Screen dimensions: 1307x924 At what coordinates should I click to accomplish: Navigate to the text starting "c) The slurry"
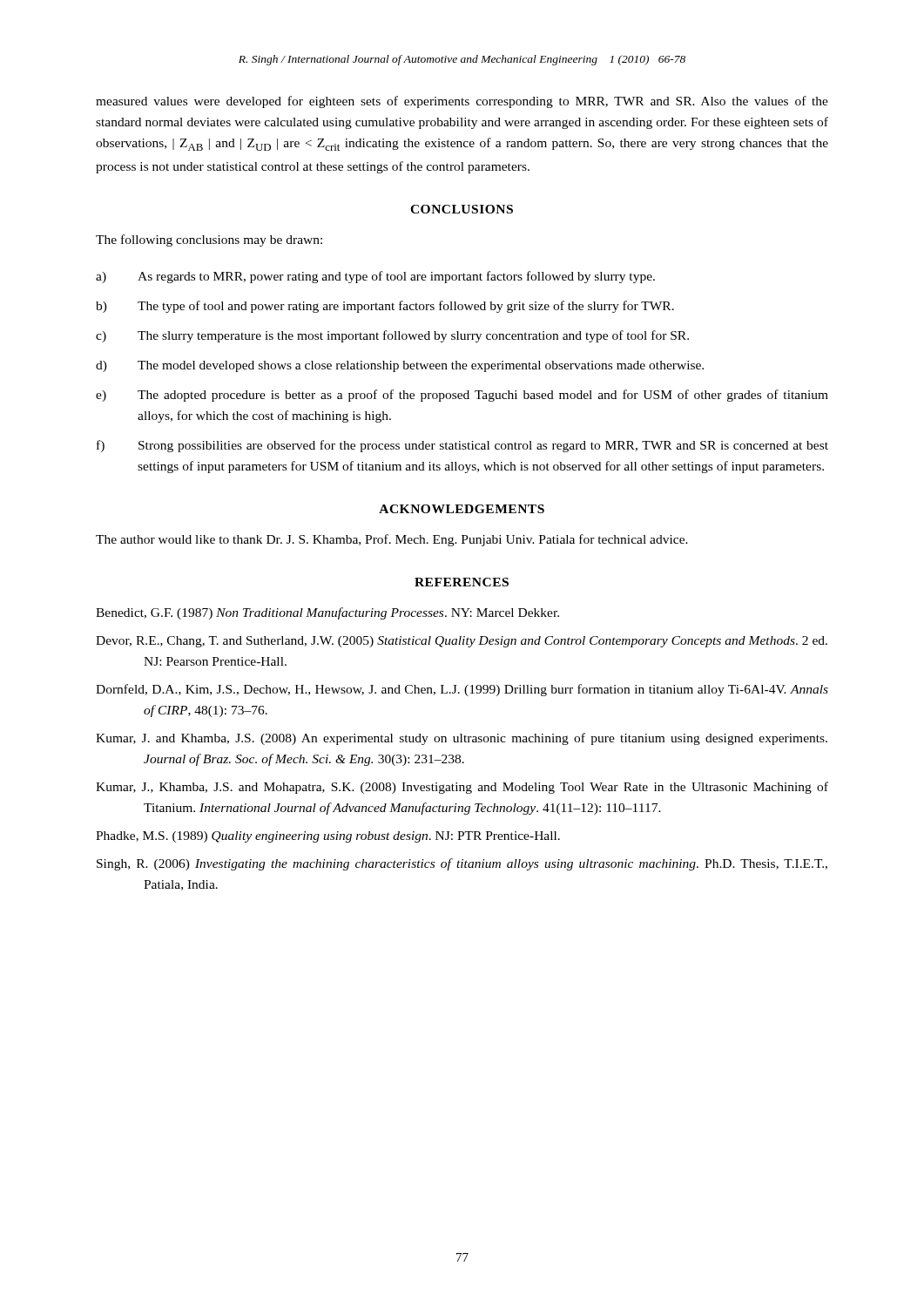[x=462, y=336]
